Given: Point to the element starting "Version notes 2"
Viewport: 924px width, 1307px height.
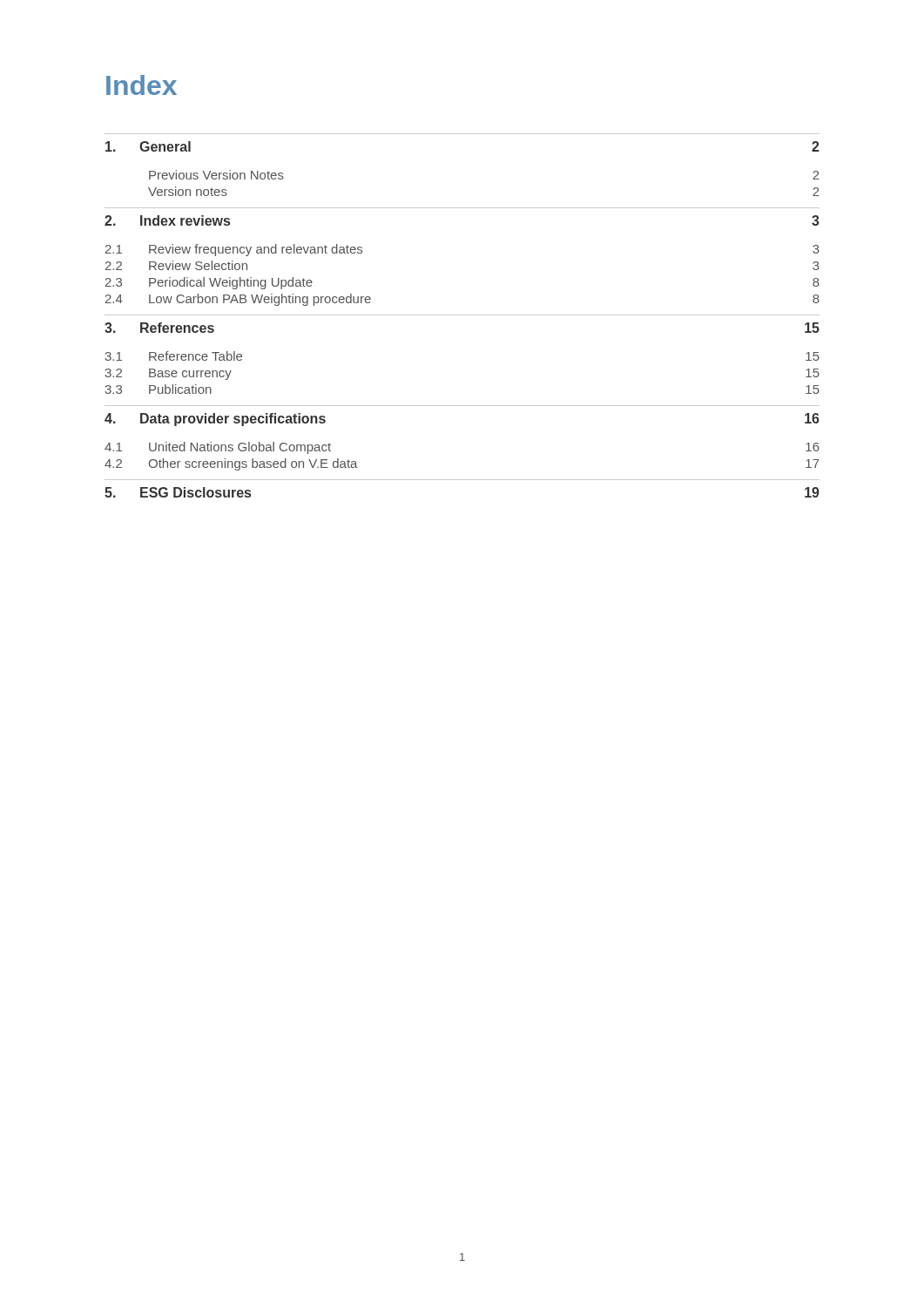Looking at the screenshot, I should (187, 190).
